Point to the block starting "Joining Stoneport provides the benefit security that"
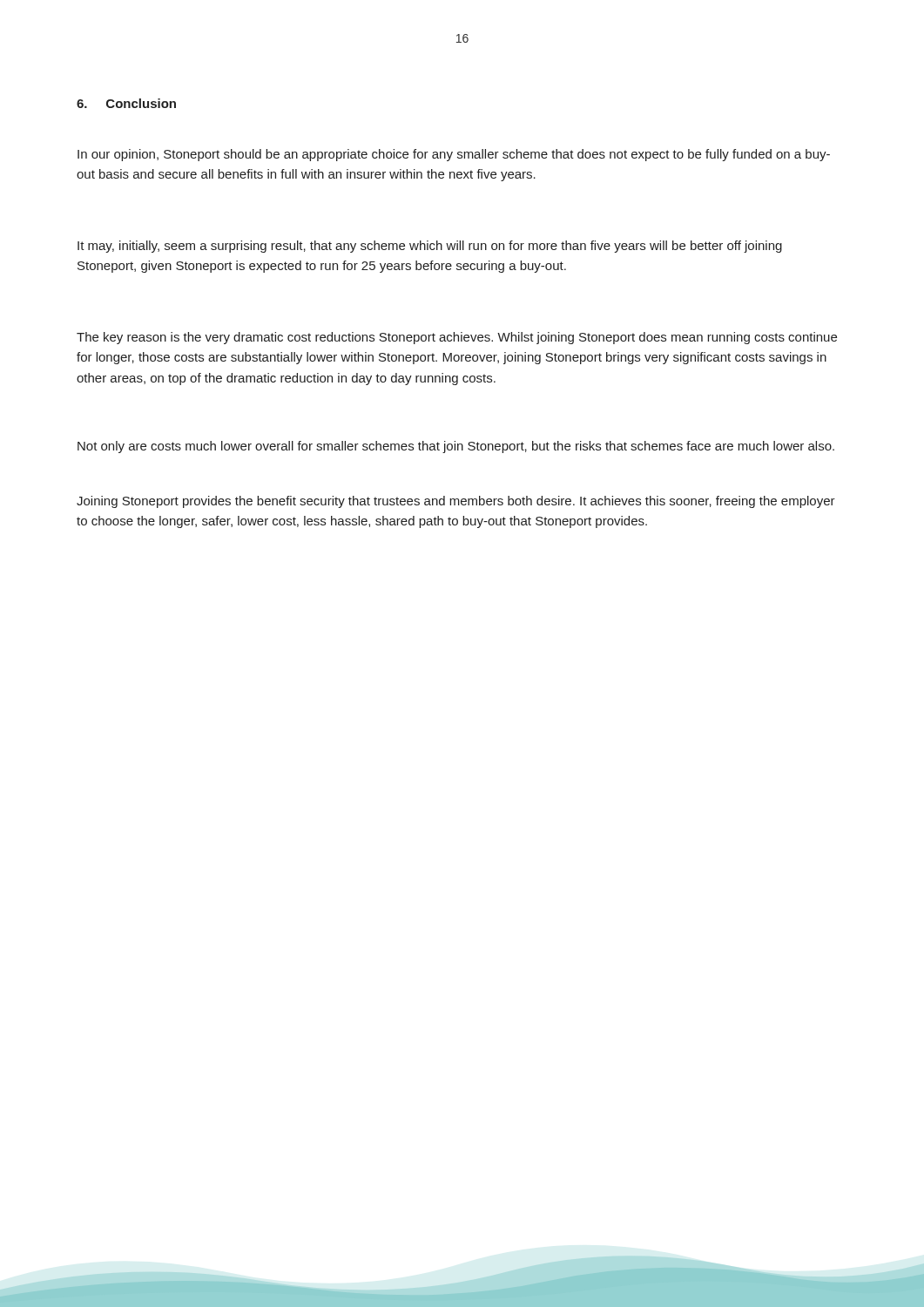 tap(456, 511)
